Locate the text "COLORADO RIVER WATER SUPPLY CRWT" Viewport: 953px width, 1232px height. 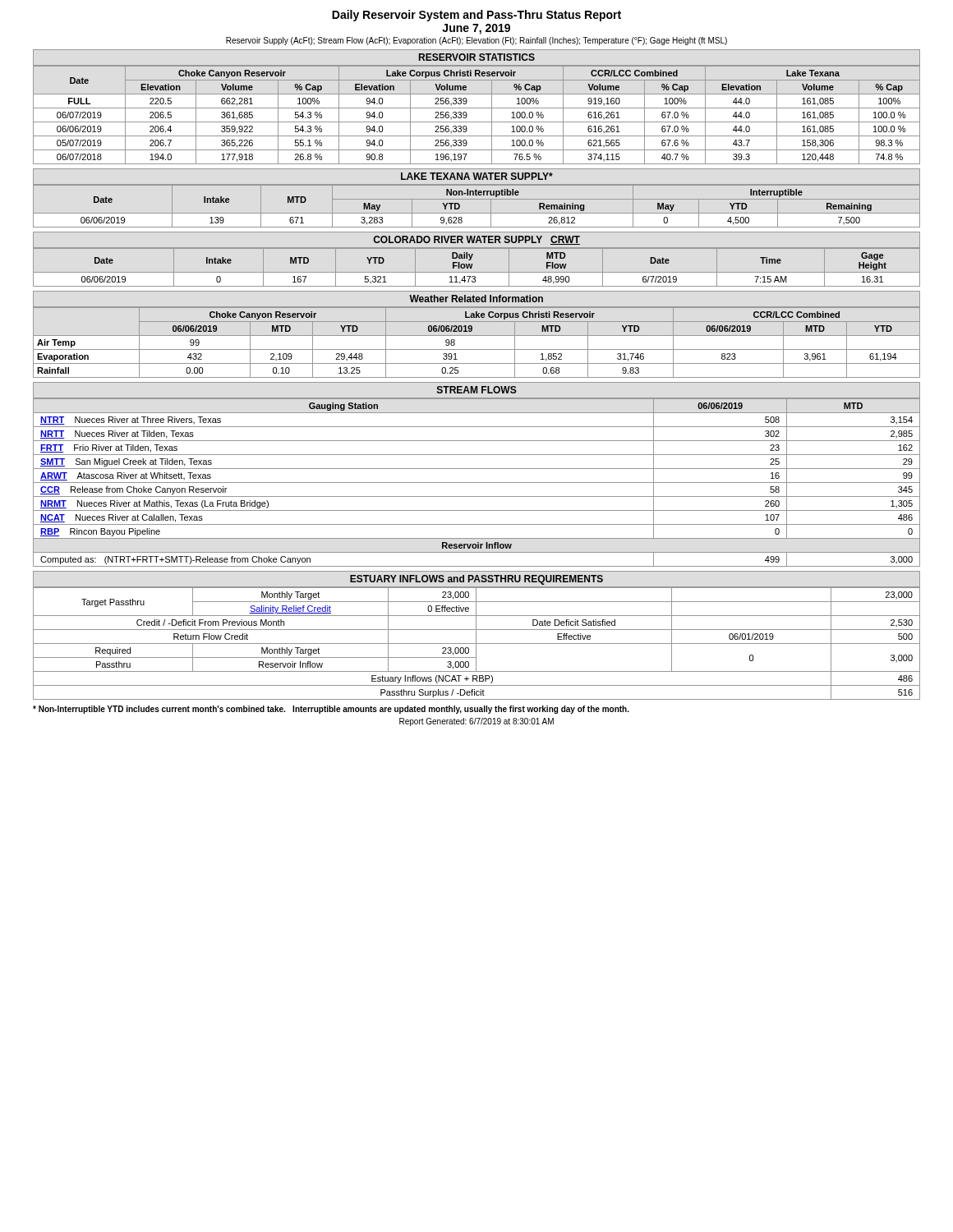pyautogui.click(x=476, y=240)
